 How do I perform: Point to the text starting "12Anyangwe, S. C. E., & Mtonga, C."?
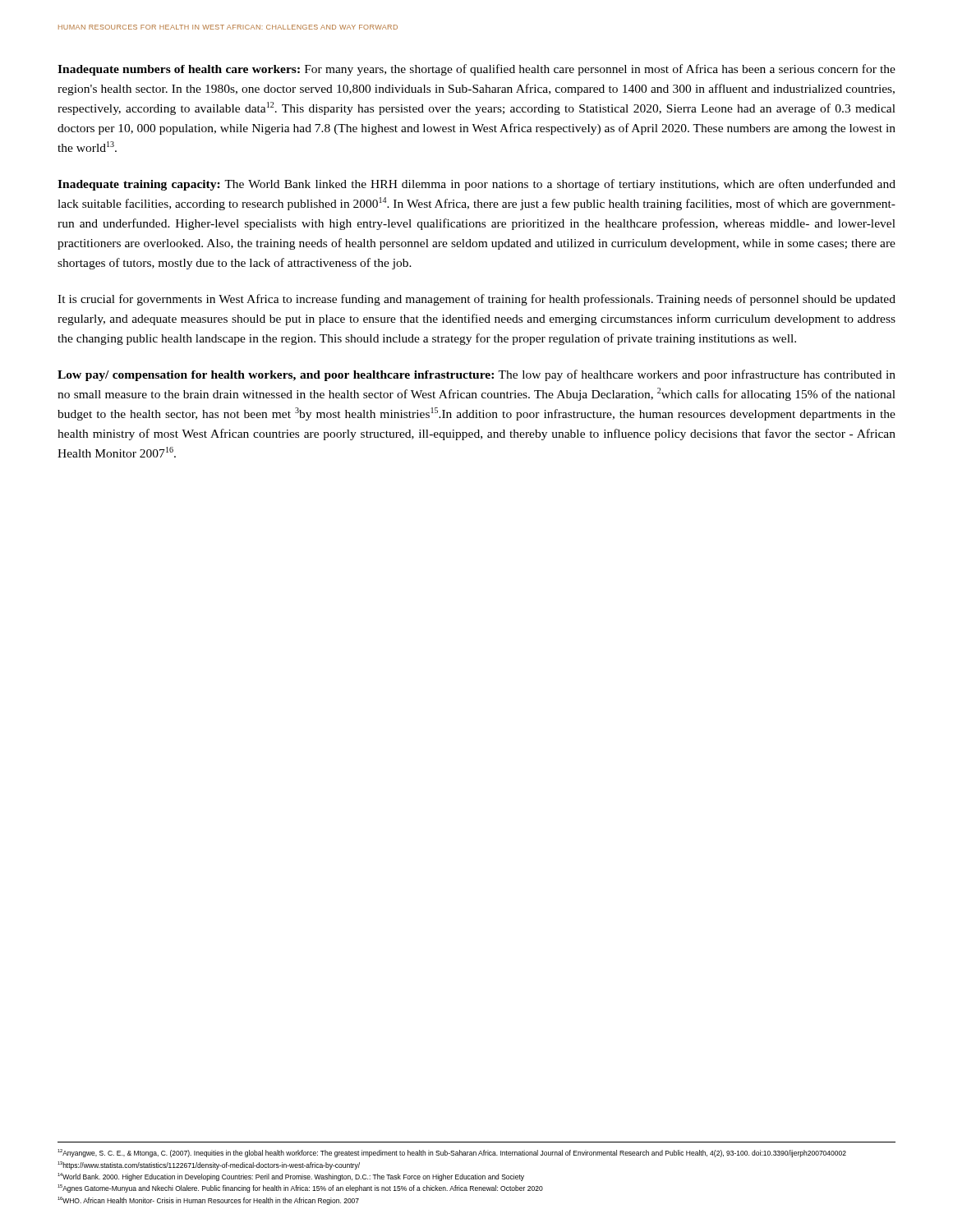point(476,1177)
